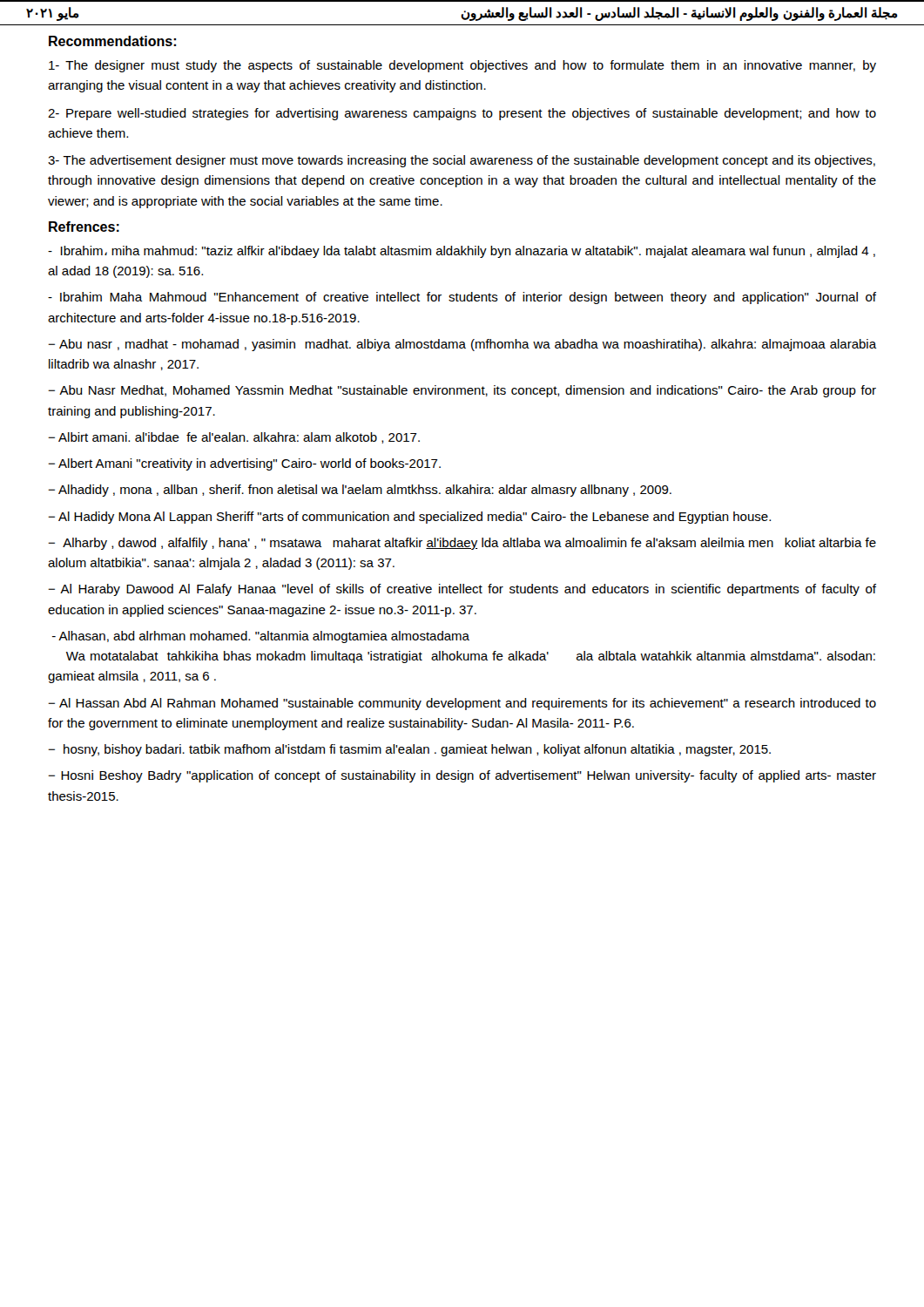Select the region starting "3- The advertisement"
This screenshot has height=1307, width=924.
[x=462, y=180]
